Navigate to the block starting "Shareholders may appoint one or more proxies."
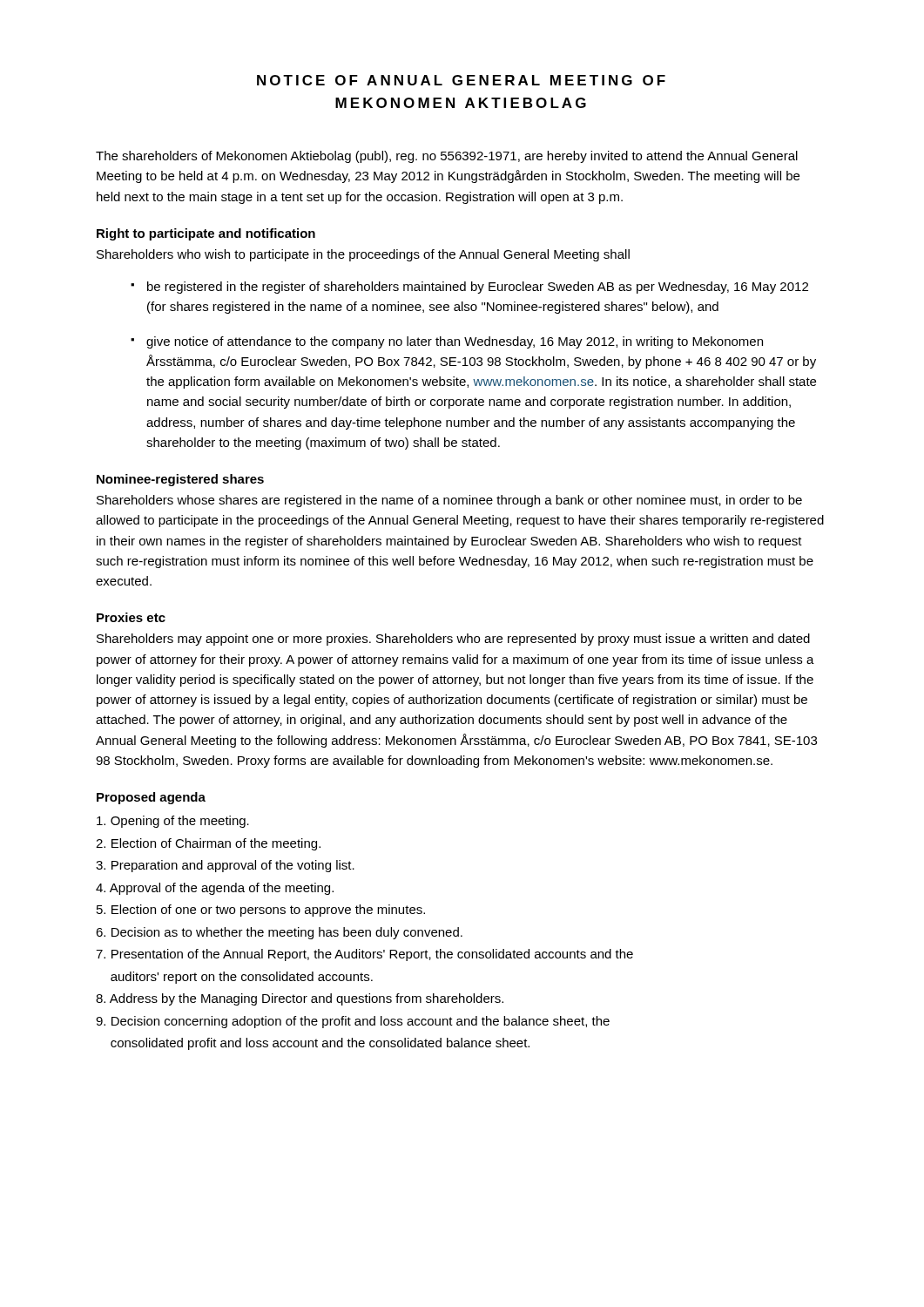The image size is (924, 1307). click(457, 699)
